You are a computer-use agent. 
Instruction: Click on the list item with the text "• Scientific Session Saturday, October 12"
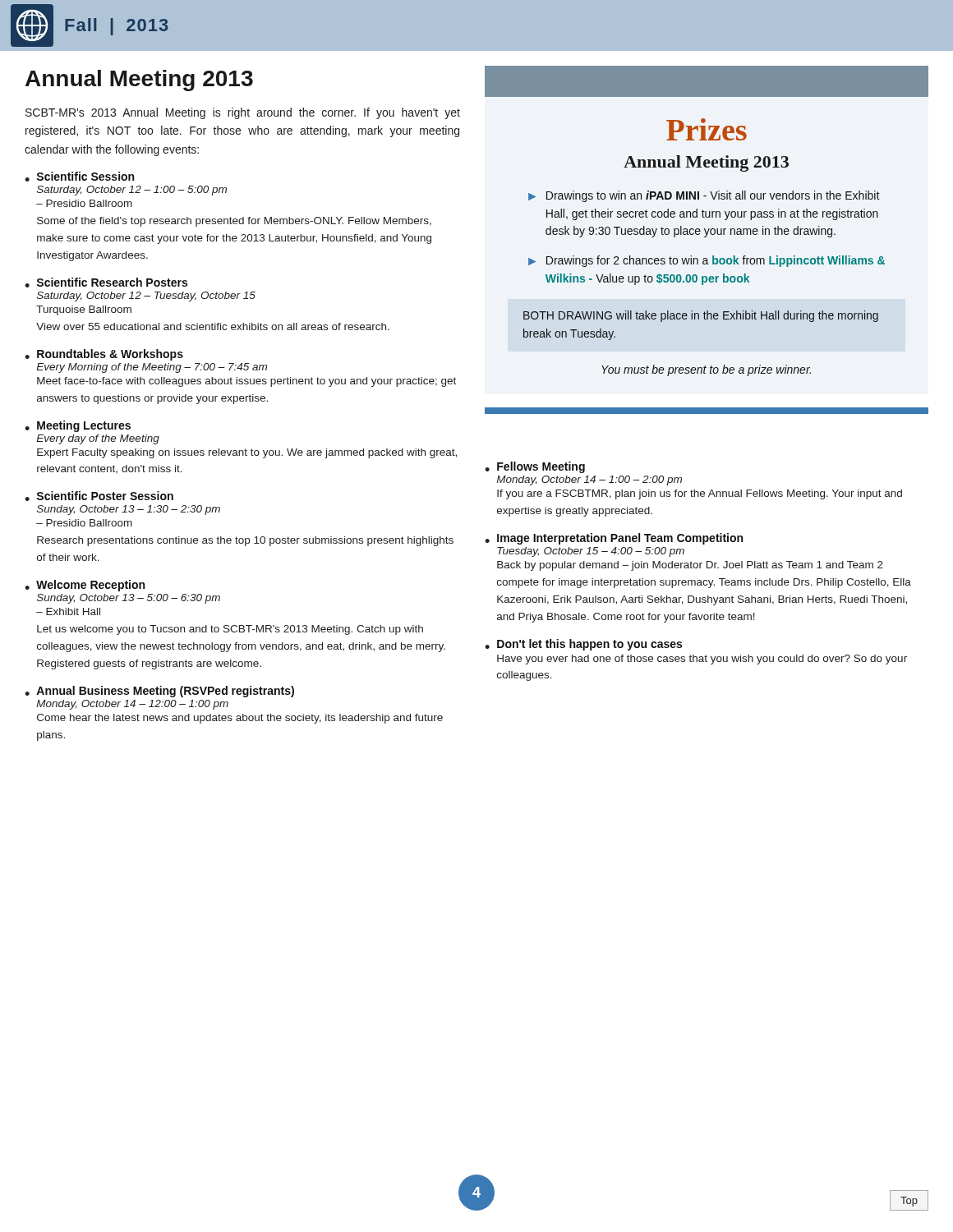[x=242, y=217]
